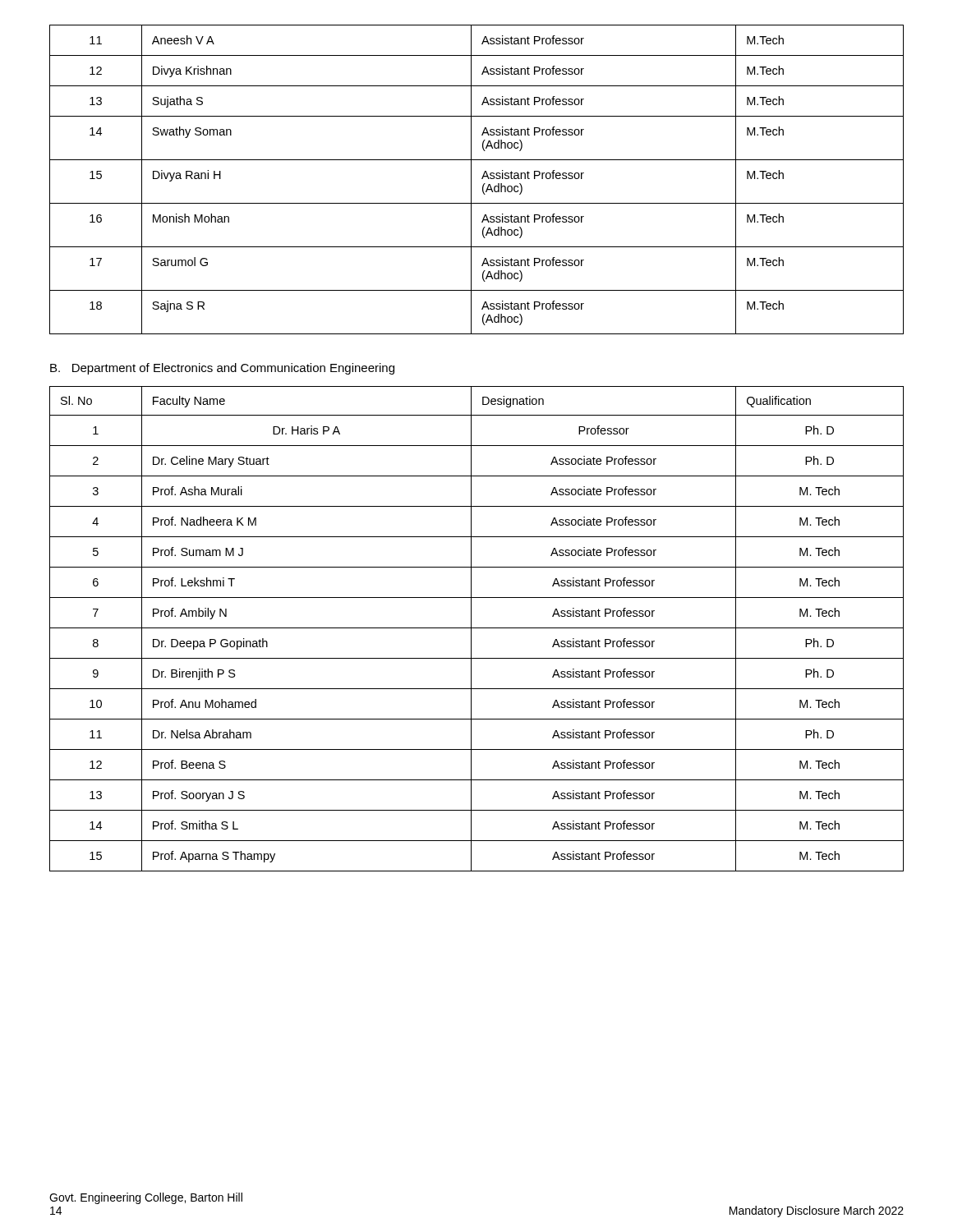Find the table that mentions "Dr. Celine Mary Stuart"
The width and height of the screenshot is (953, 1232).
(x=476, y=629)
